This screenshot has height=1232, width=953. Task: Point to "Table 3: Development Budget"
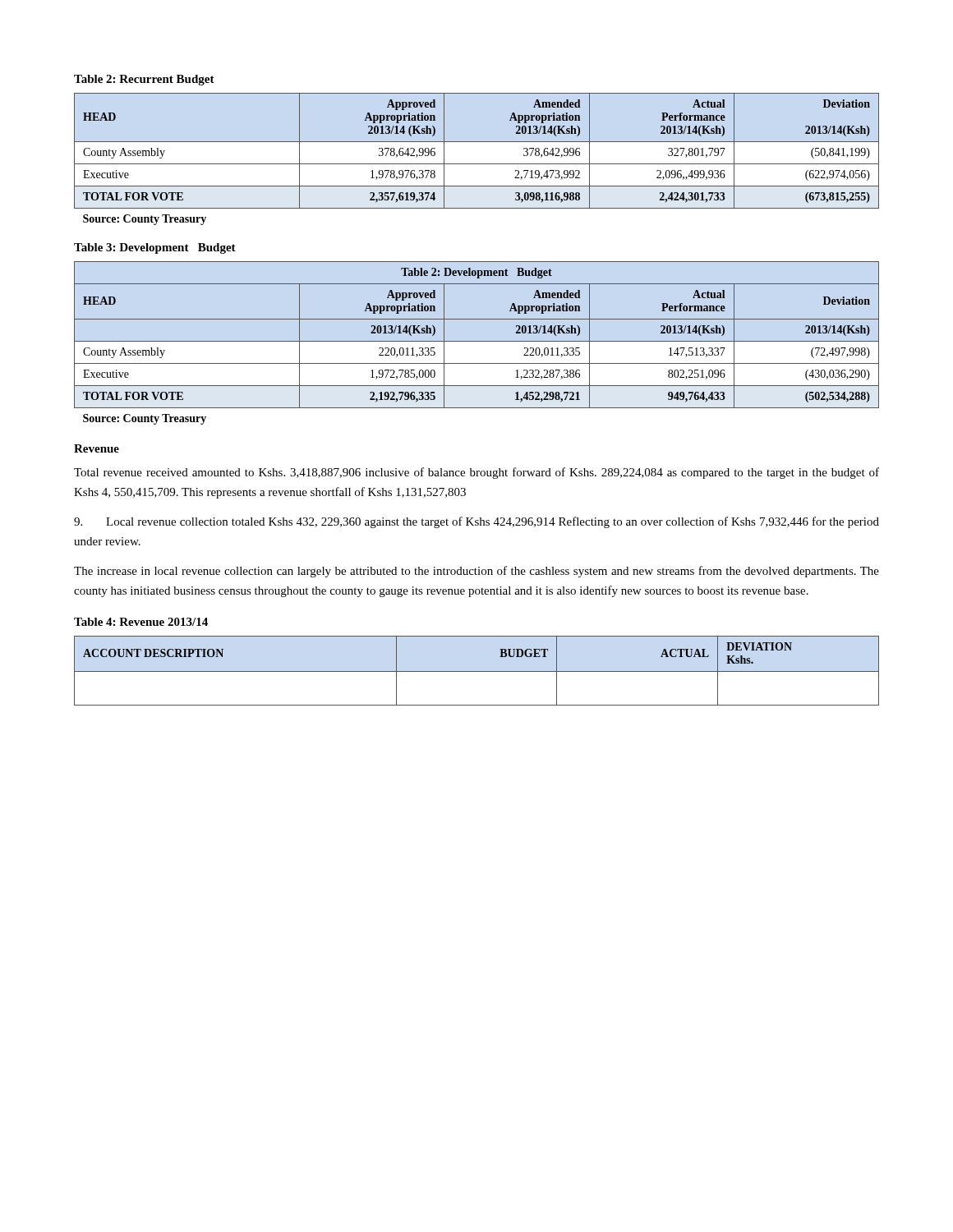(x=155, y=247)
